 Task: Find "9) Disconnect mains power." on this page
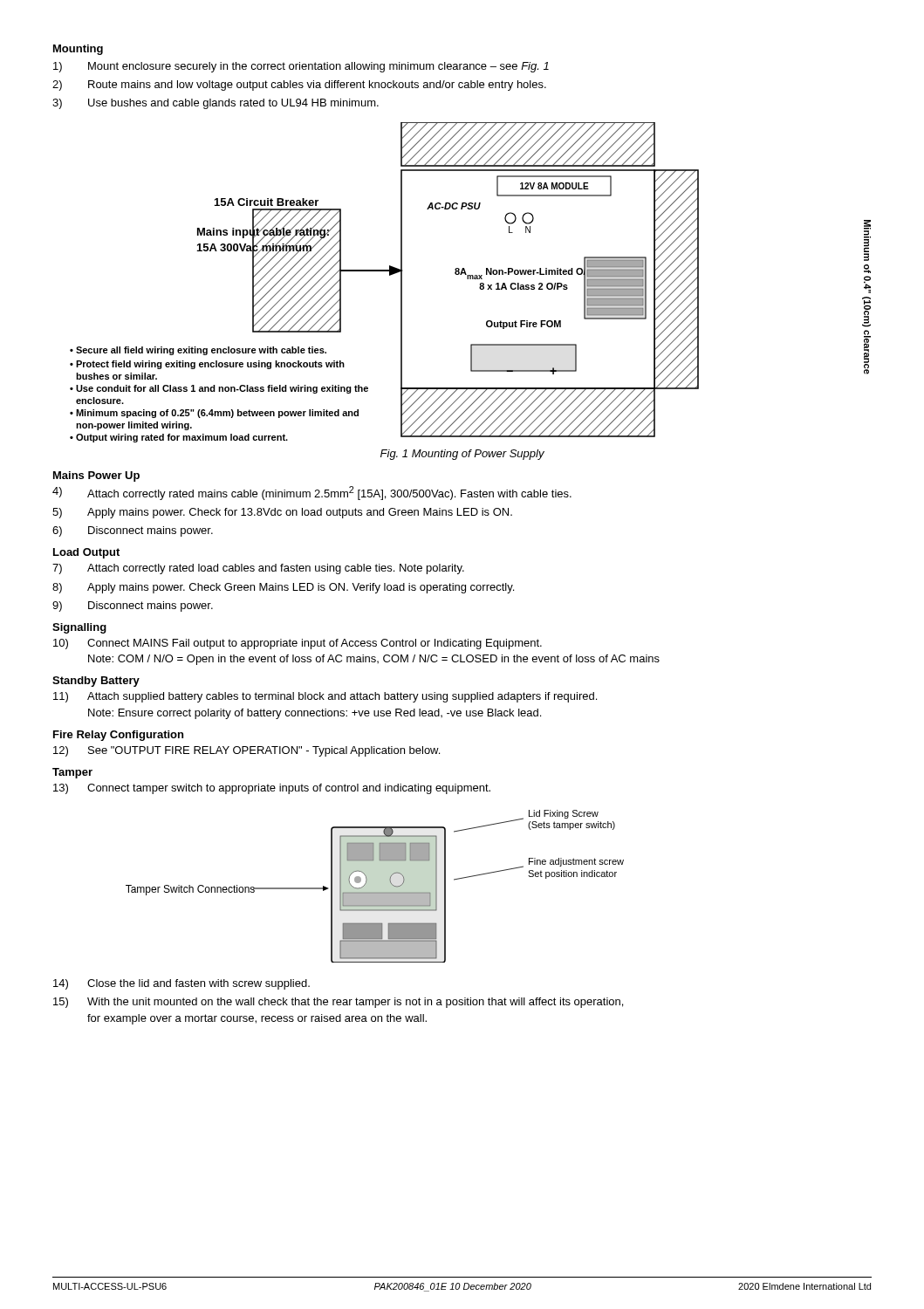133,607
